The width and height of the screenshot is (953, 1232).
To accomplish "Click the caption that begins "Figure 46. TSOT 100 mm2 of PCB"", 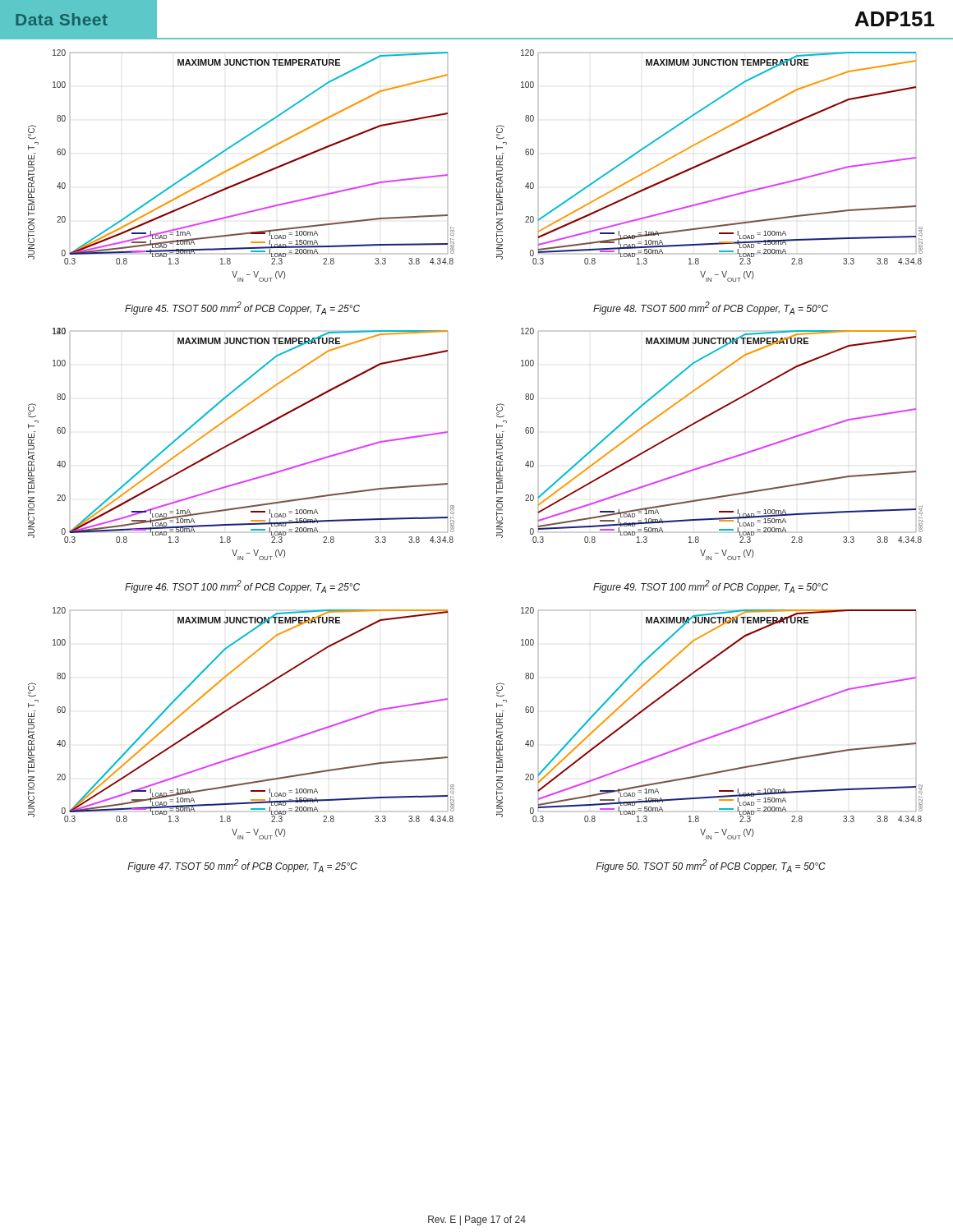I will 242,587.
